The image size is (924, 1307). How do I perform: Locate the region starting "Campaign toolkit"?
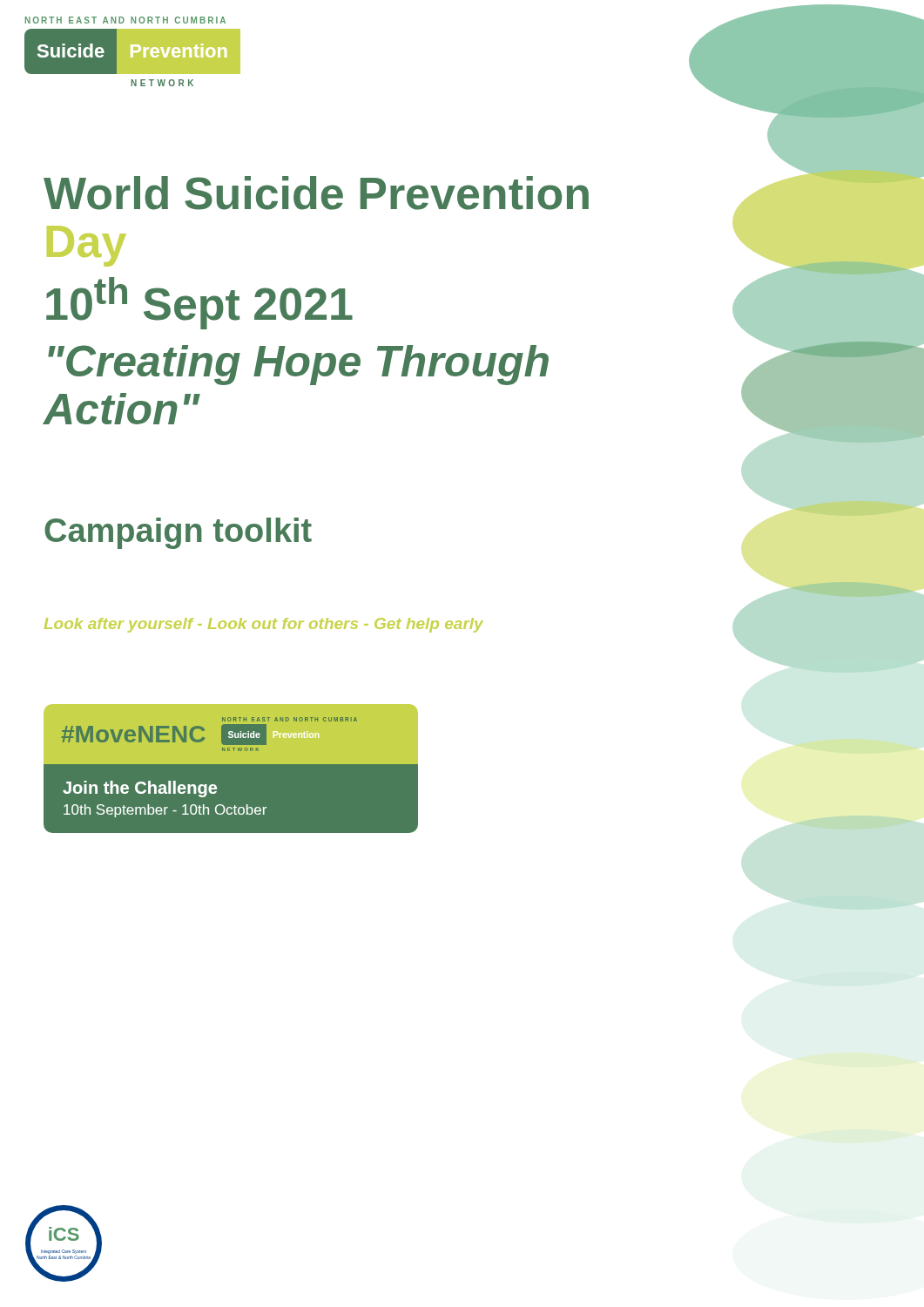(178, 531)
